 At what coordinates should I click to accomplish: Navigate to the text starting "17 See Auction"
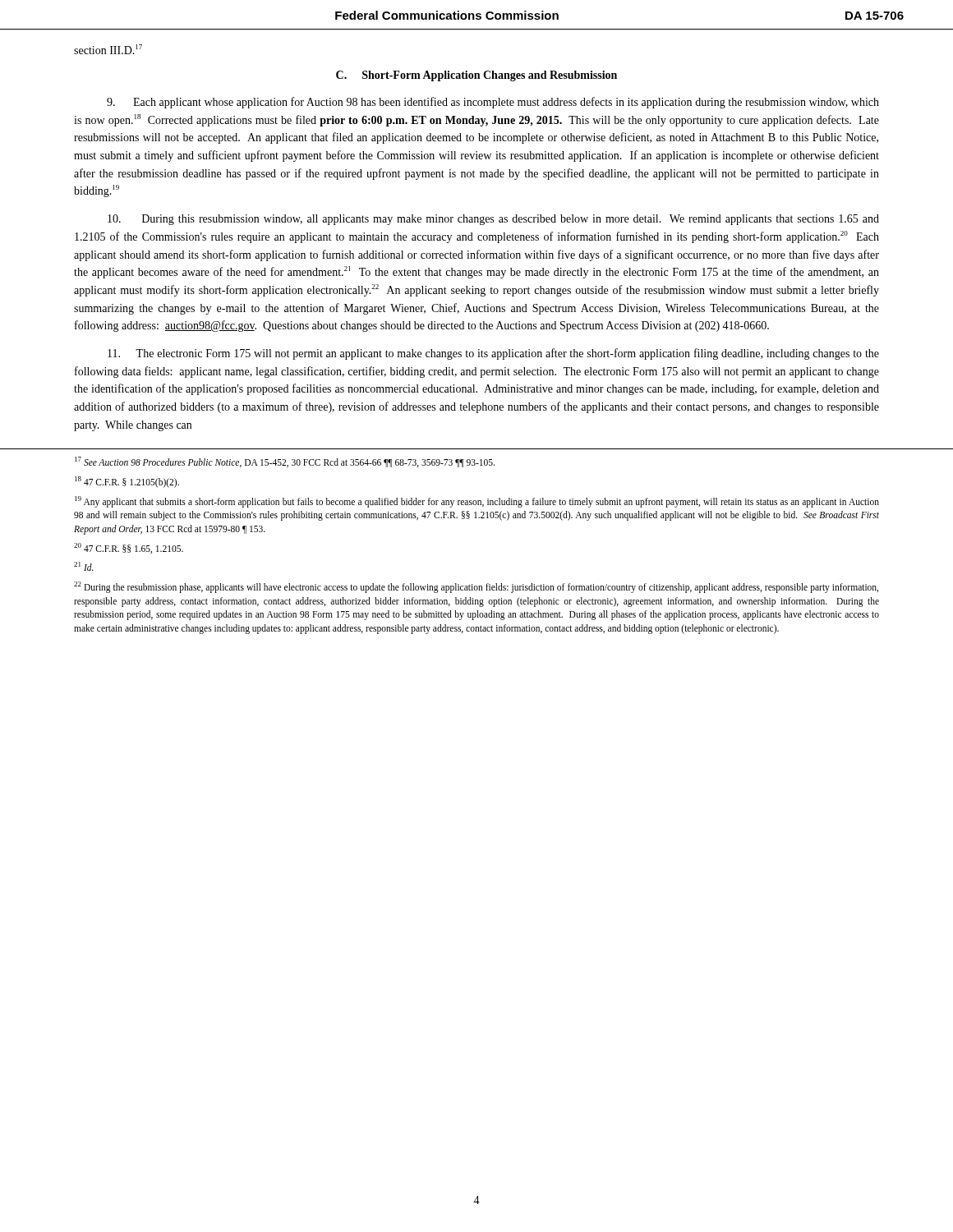(x=285, y=462)
